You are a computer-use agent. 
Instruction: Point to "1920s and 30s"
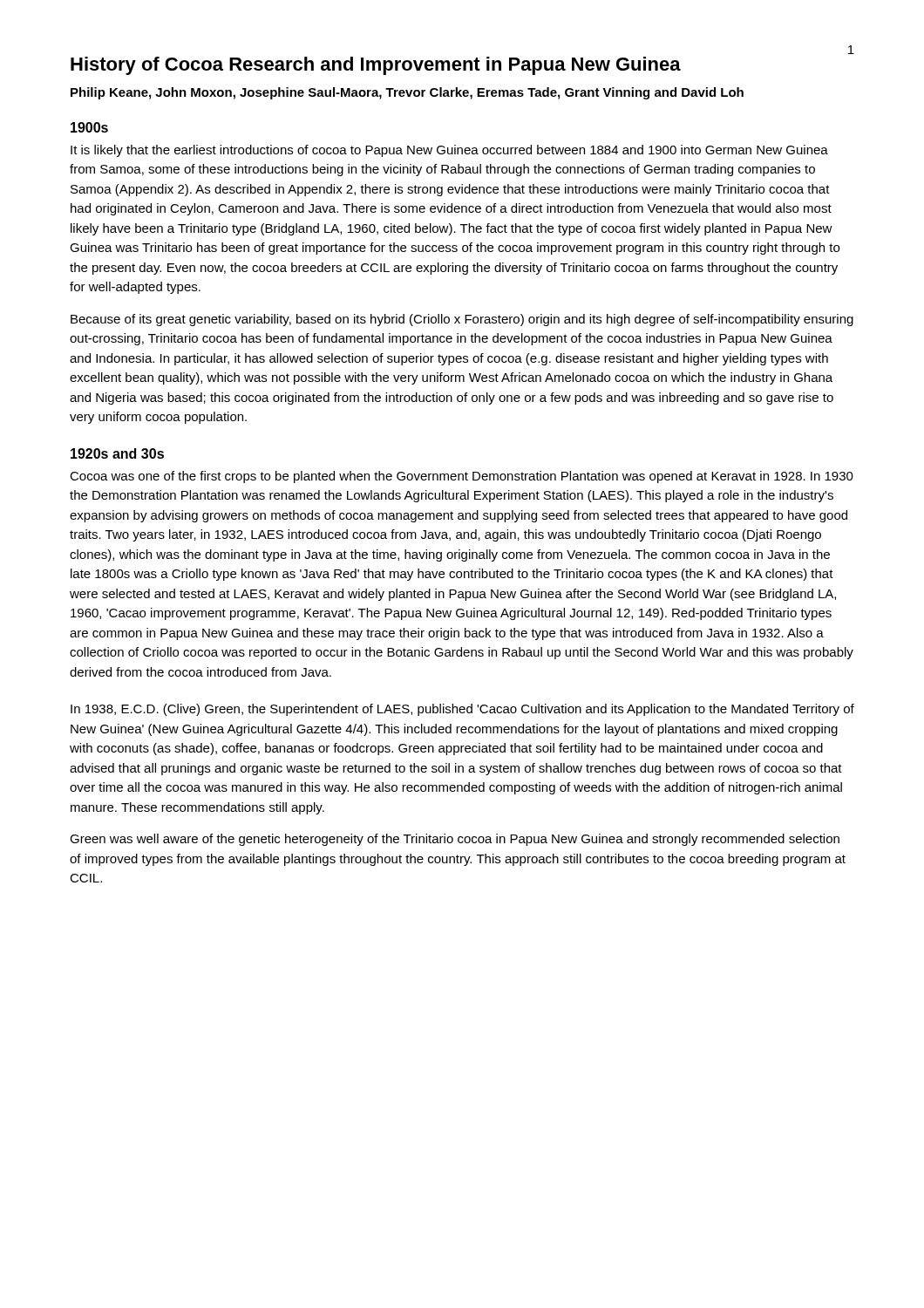[x=117, y=454]
